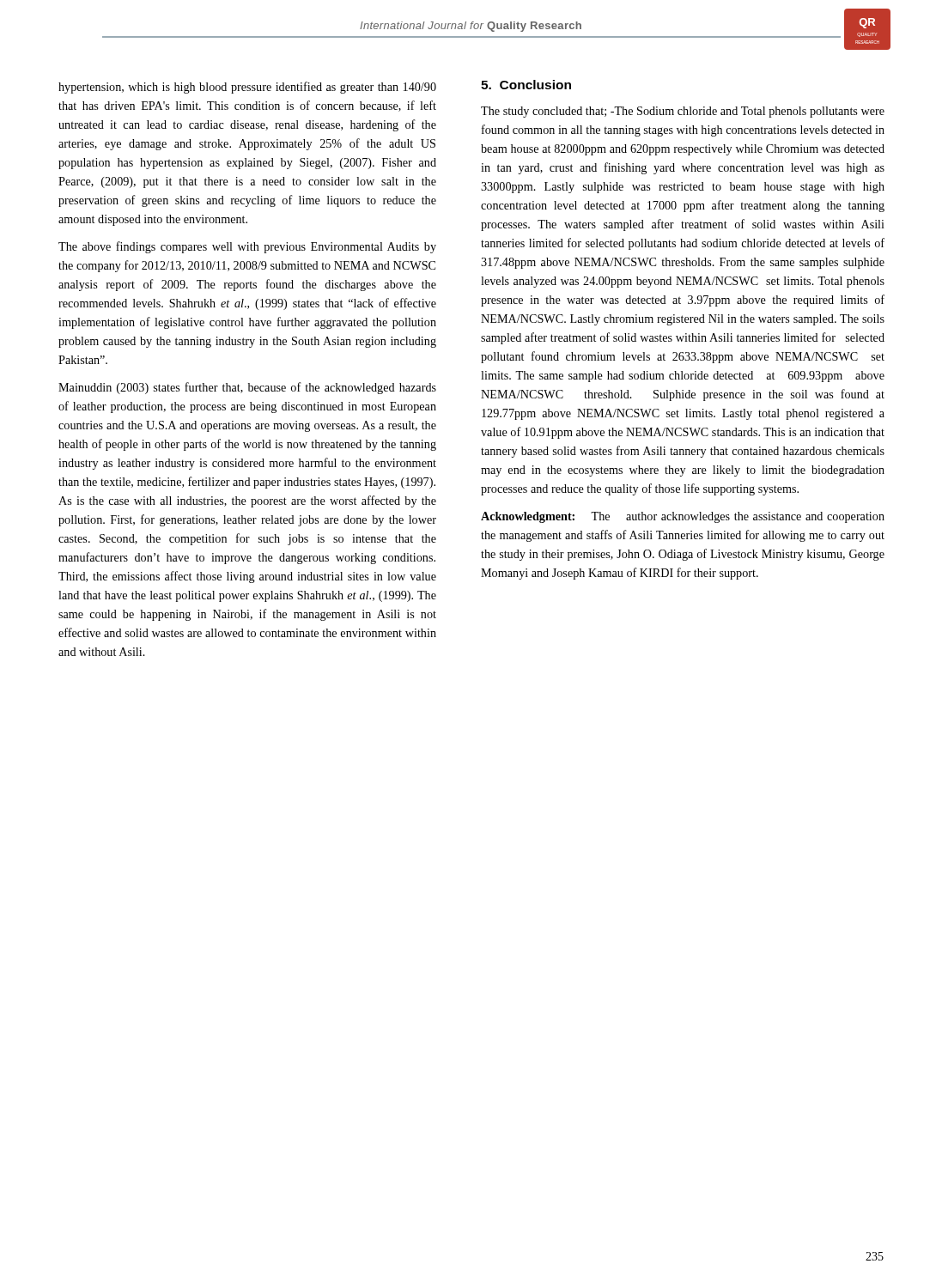
Task: Locate the element starting "hypertension, which is high"
Action: [247, 153]
